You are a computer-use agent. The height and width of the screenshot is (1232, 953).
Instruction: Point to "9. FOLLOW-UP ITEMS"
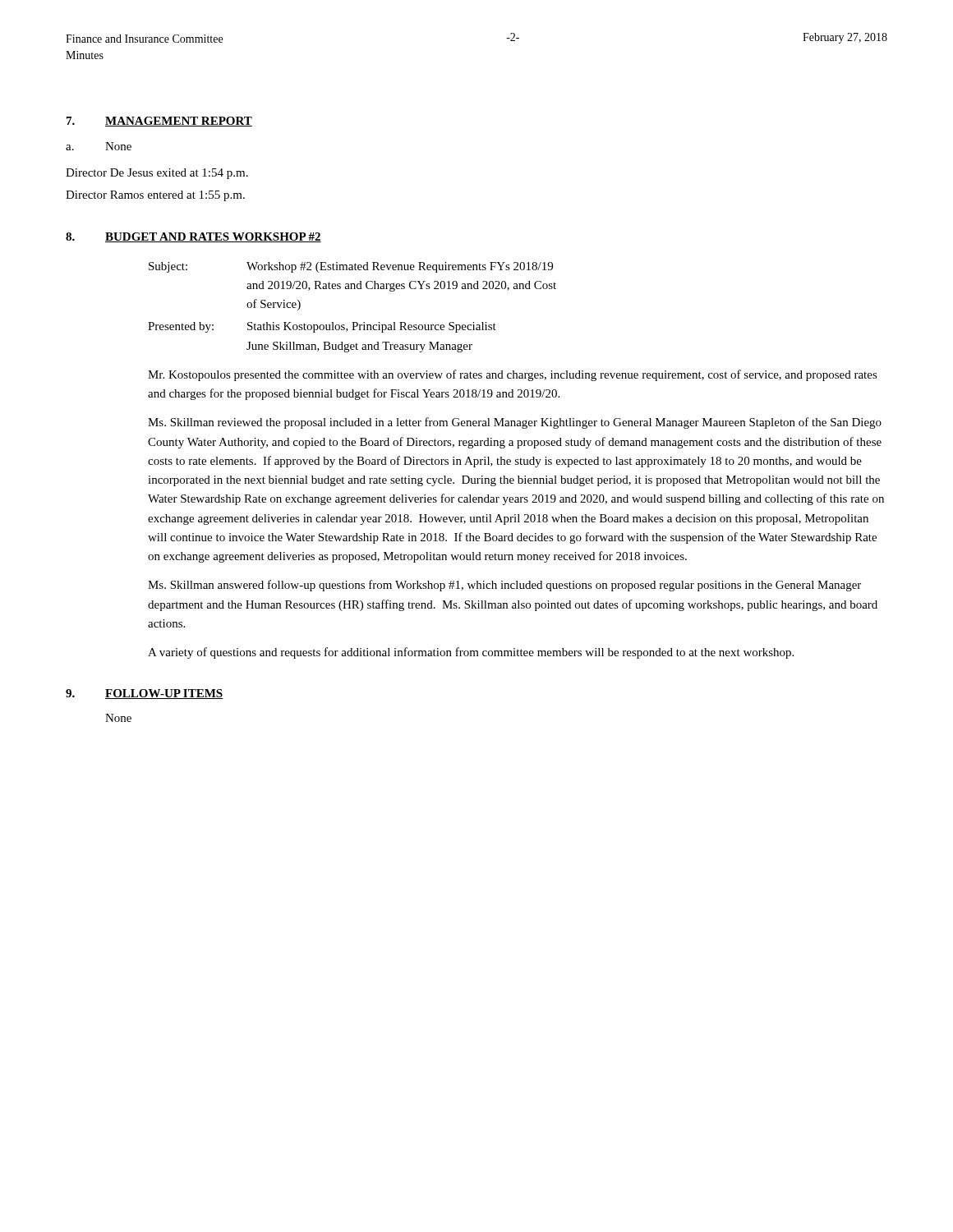(144, 694)
